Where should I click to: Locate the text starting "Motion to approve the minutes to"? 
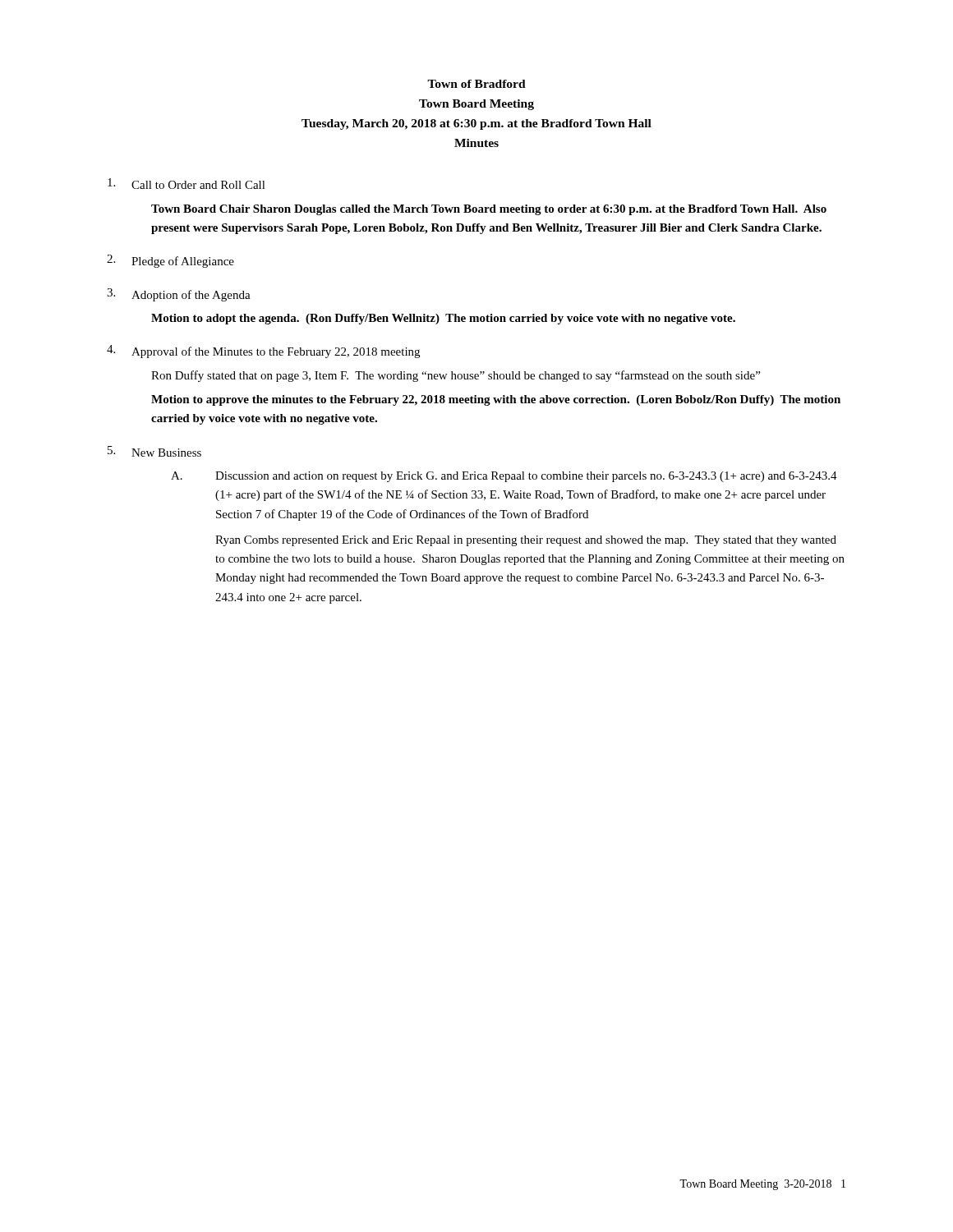(496, 409)
